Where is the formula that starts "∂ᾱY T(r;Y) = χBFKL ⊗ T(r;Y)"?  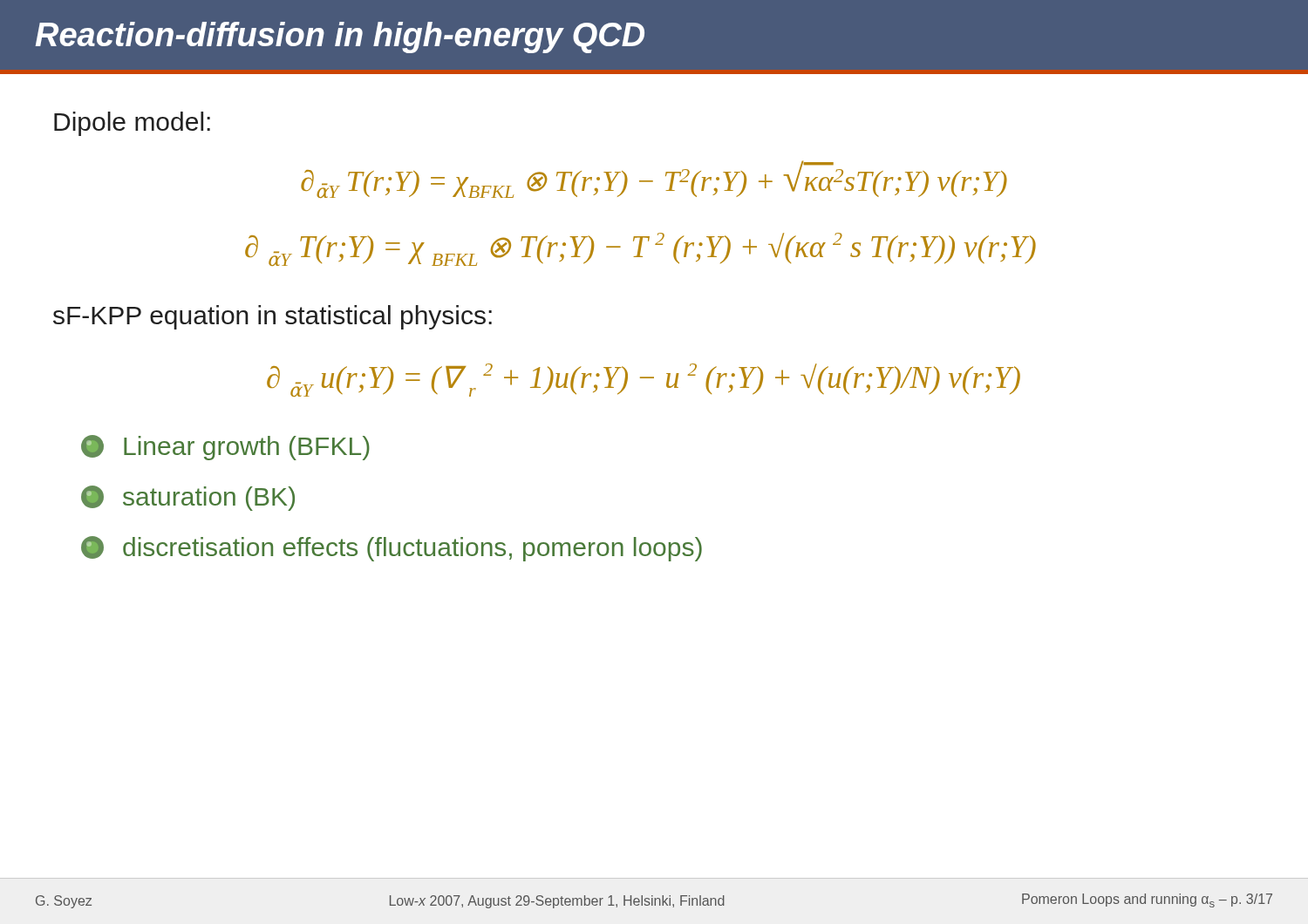(654, 212)
